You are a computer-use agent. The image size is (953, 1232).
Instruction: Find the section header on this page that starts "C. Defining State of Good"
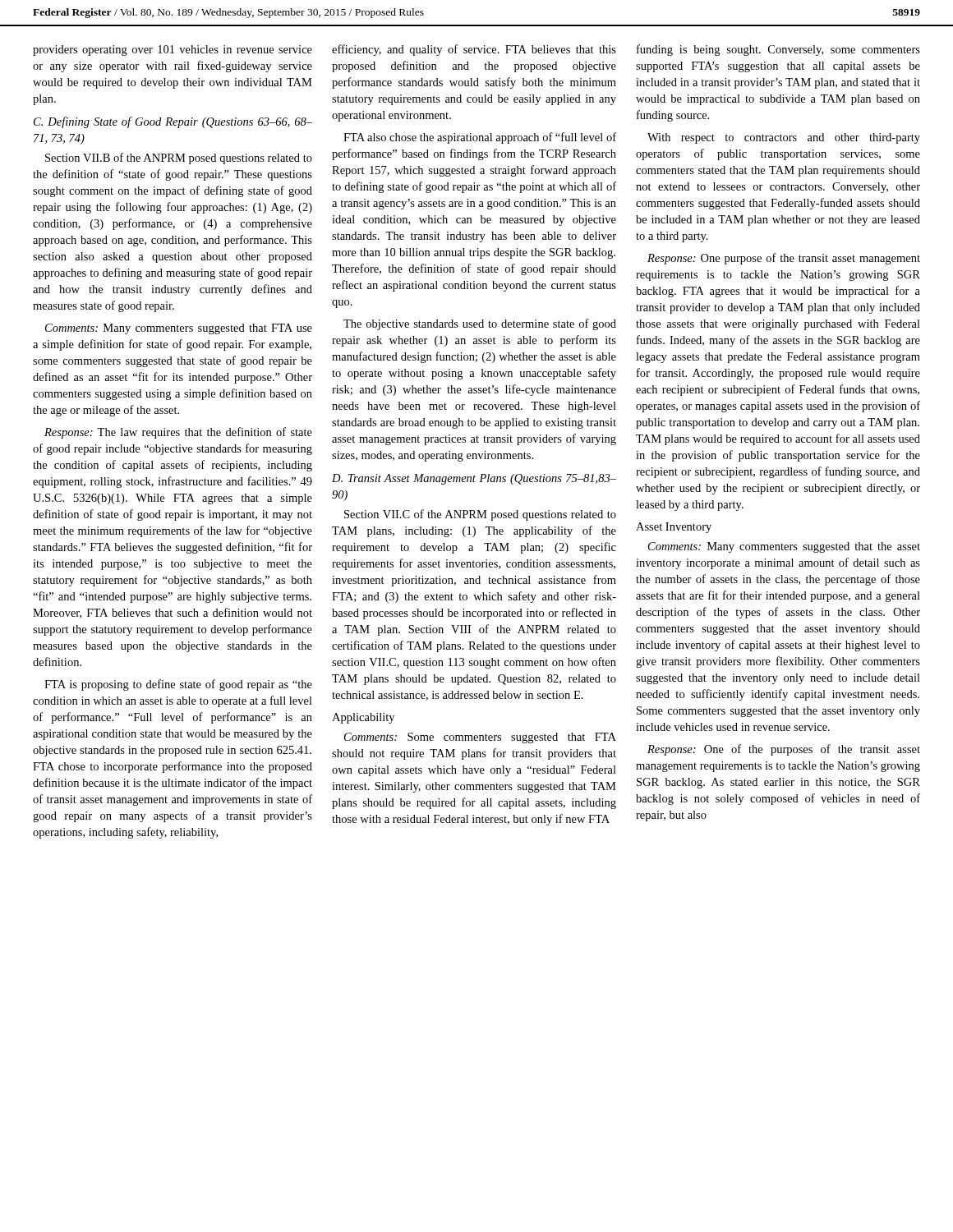coord(173,129)
